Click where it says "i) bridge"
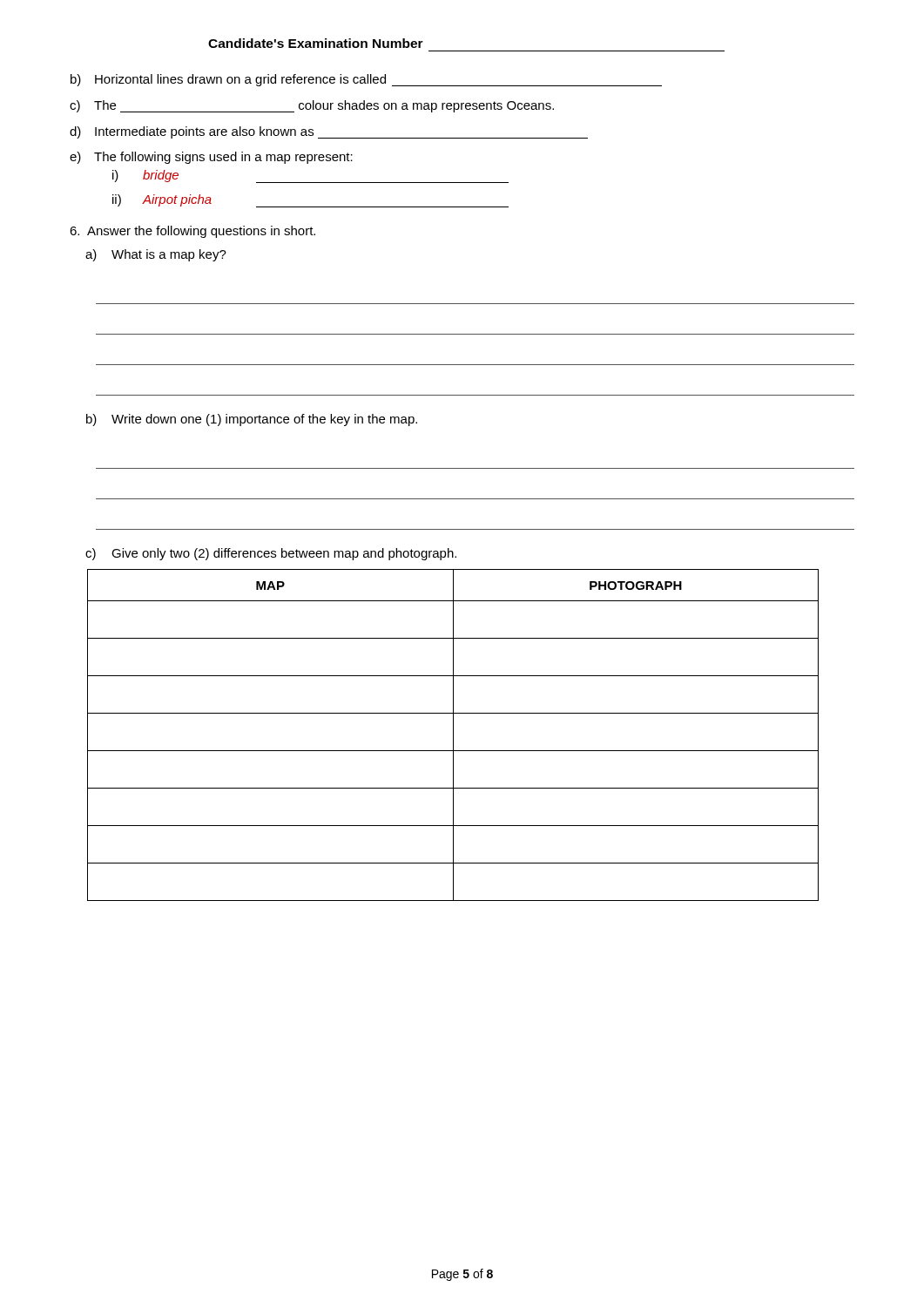The image size is (924, 1307). pyautogui.click(x=310, y=175)
